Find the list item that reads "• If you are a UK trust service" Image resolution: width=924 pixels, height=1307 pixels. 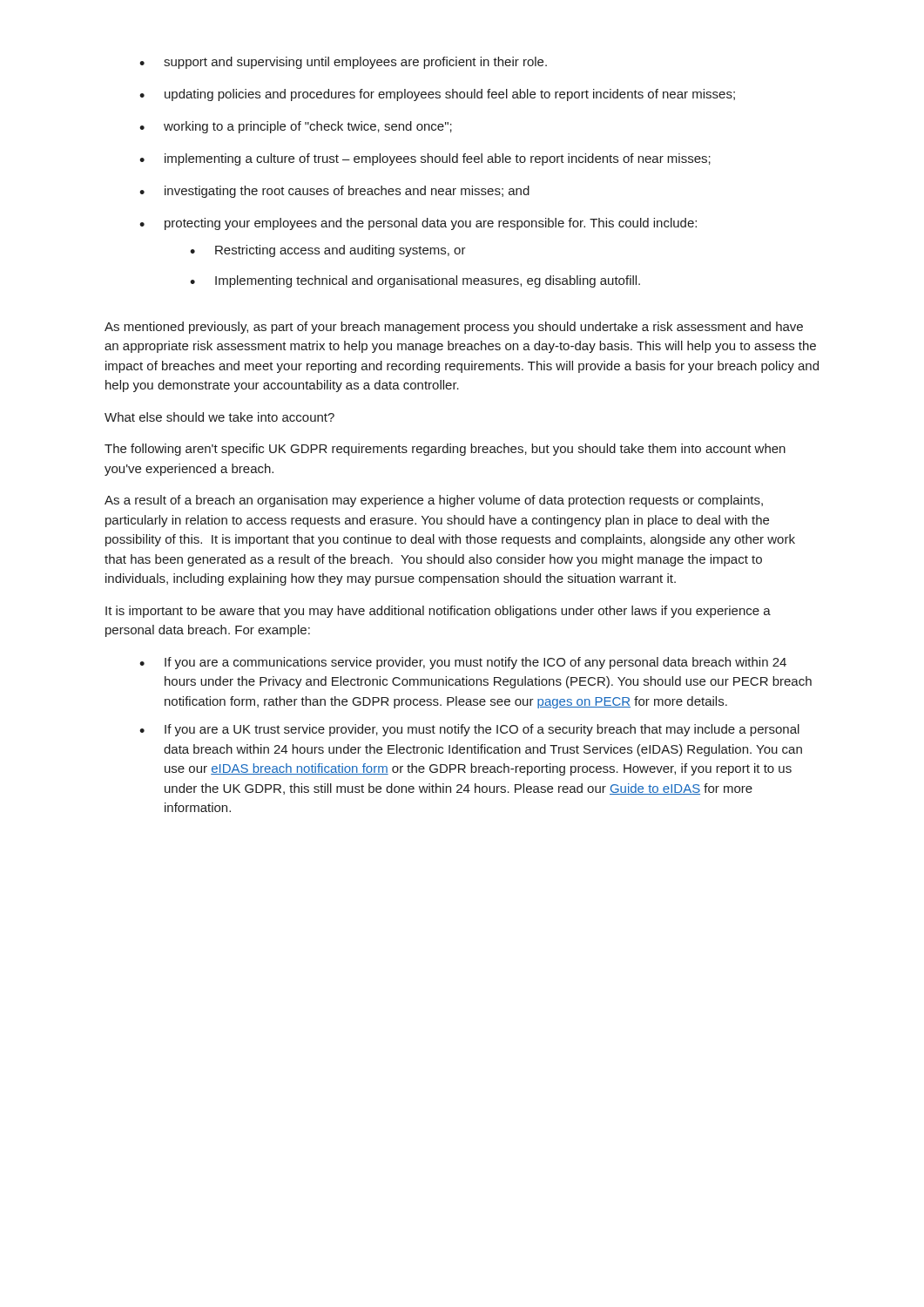click(x=479, y=769)
